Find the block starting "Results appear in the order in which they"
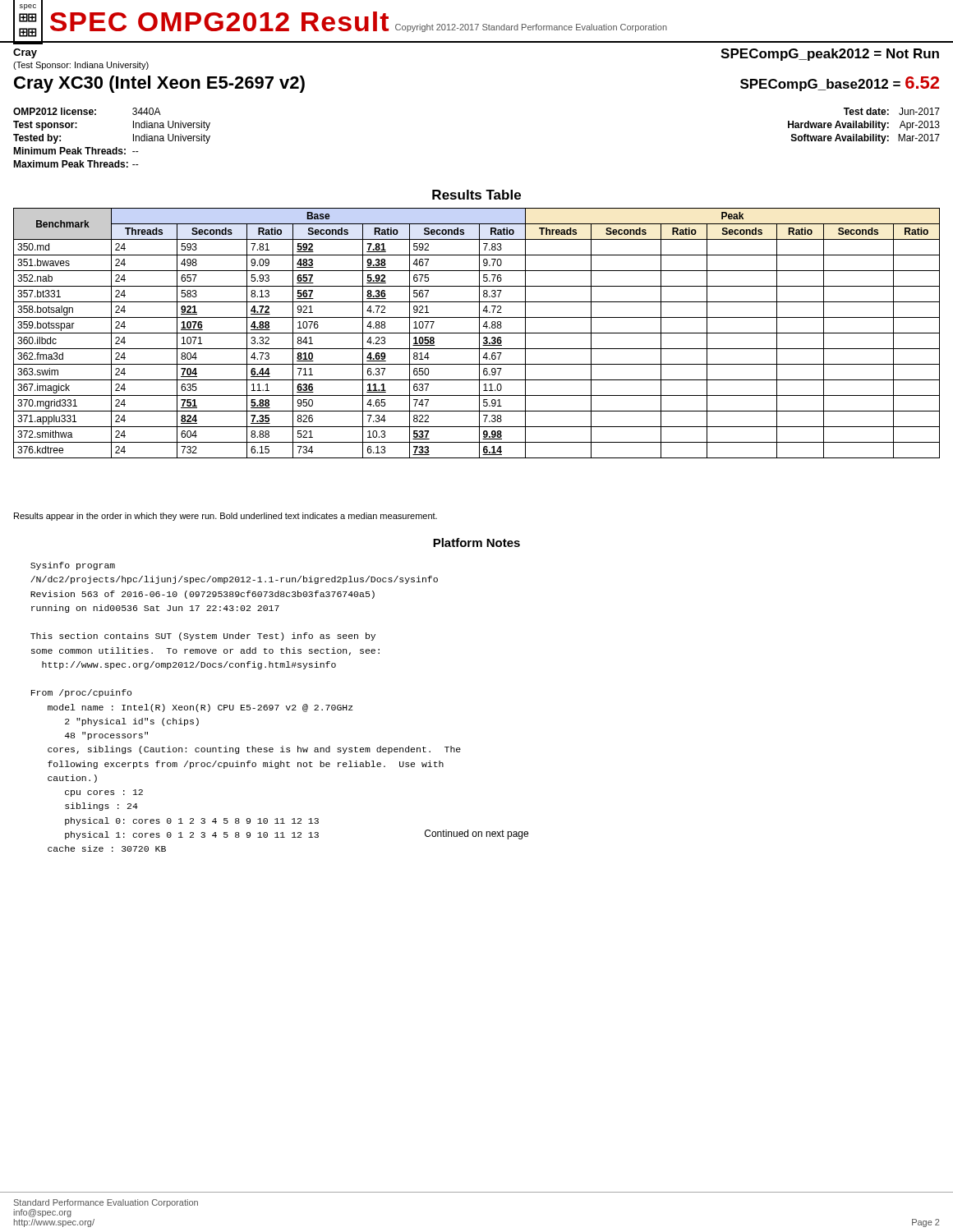 pos(225,516)
